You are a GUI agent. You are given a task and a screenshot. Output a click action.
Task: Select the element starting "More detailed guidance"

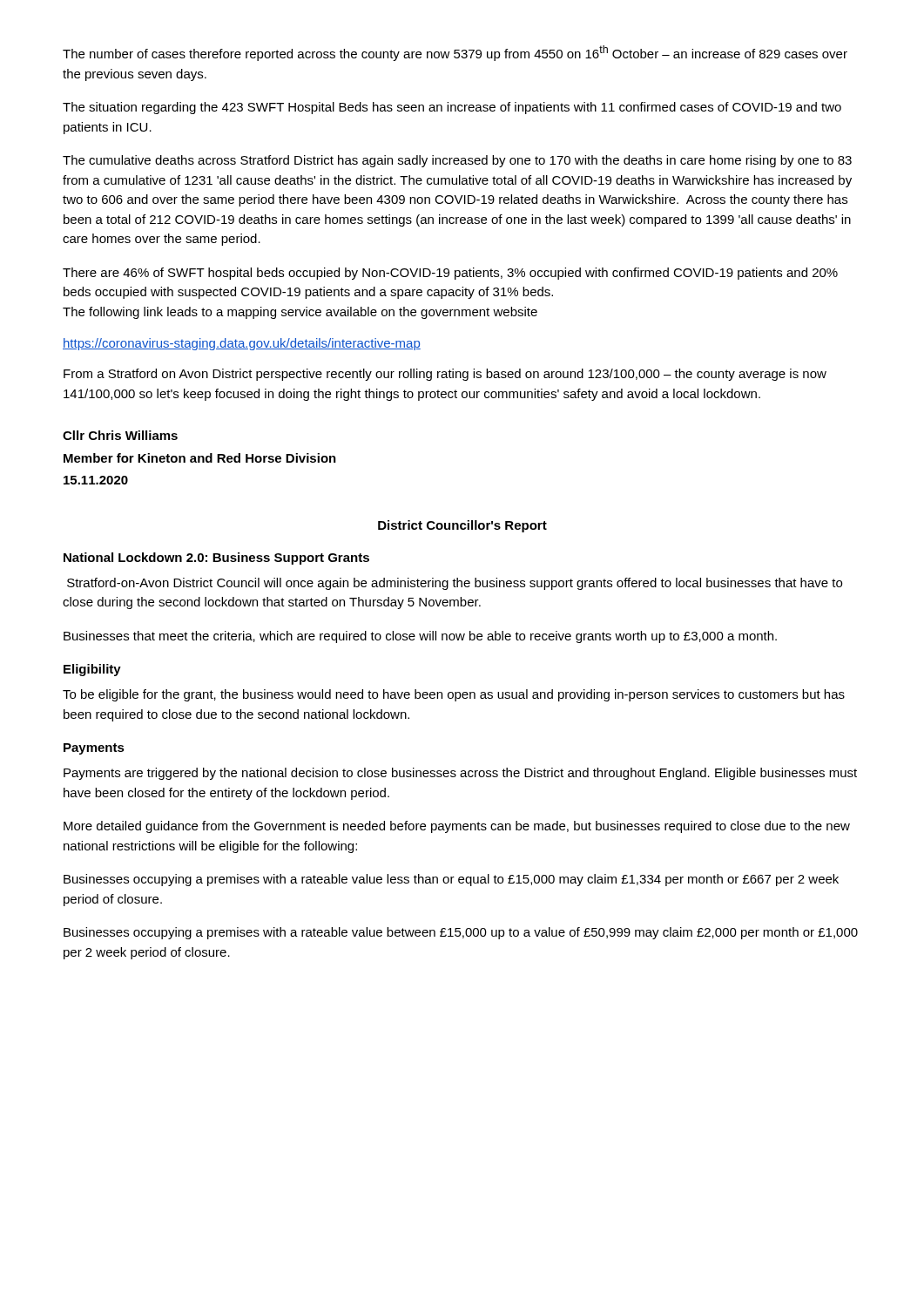[x=456, y=835]
